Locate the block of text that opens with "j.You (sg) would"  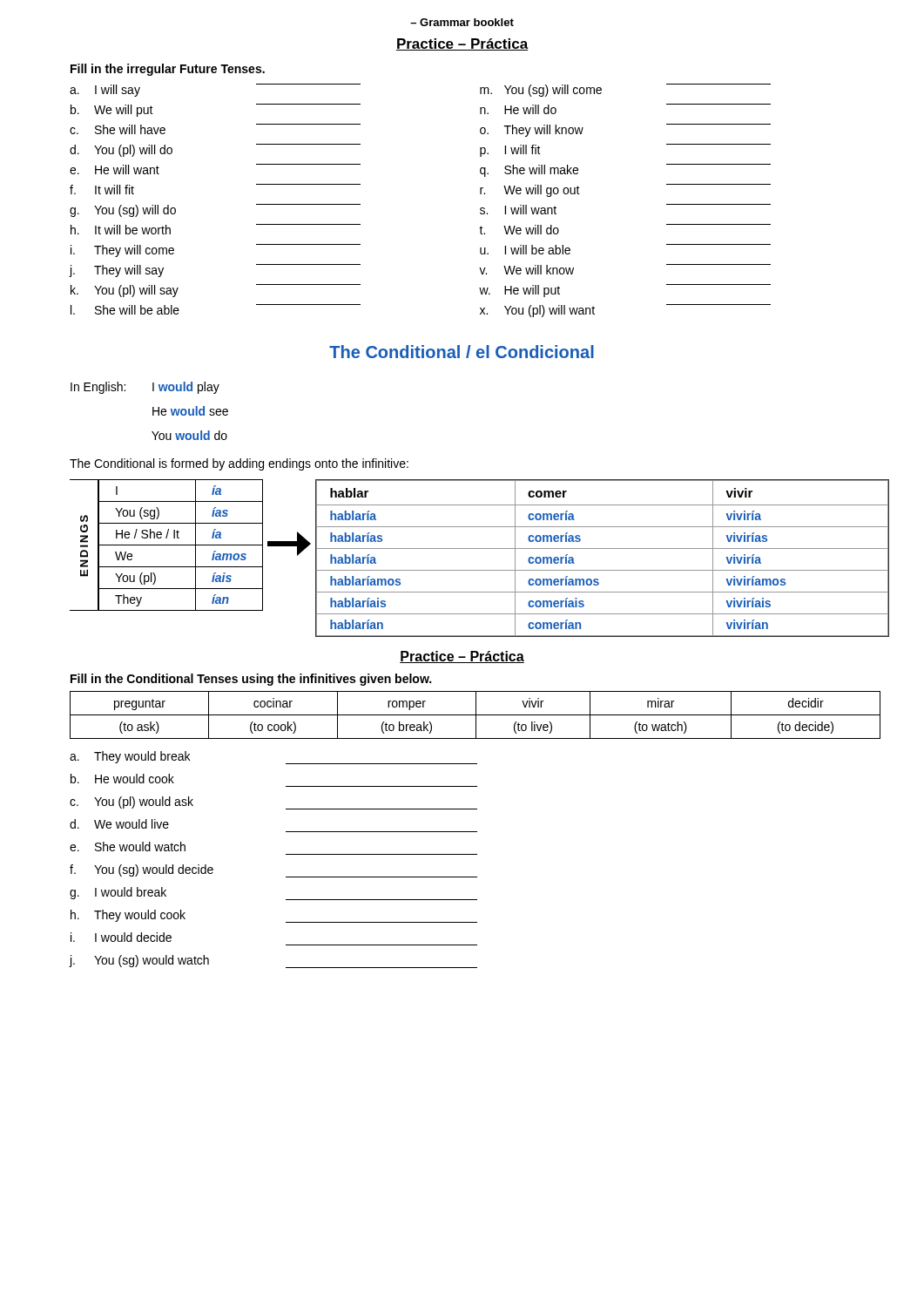coord(149,962)
